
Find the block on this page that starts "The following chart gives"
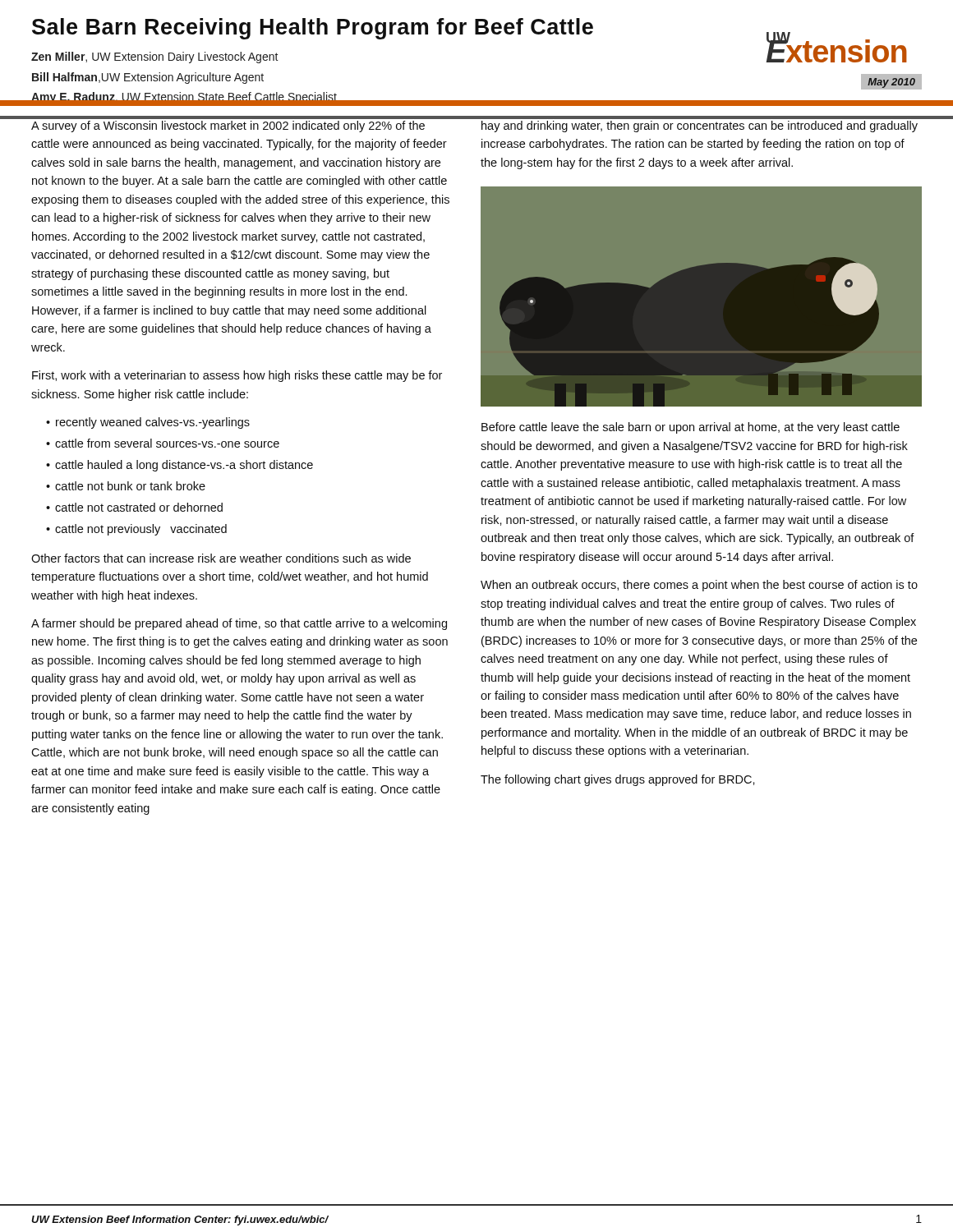618,779
